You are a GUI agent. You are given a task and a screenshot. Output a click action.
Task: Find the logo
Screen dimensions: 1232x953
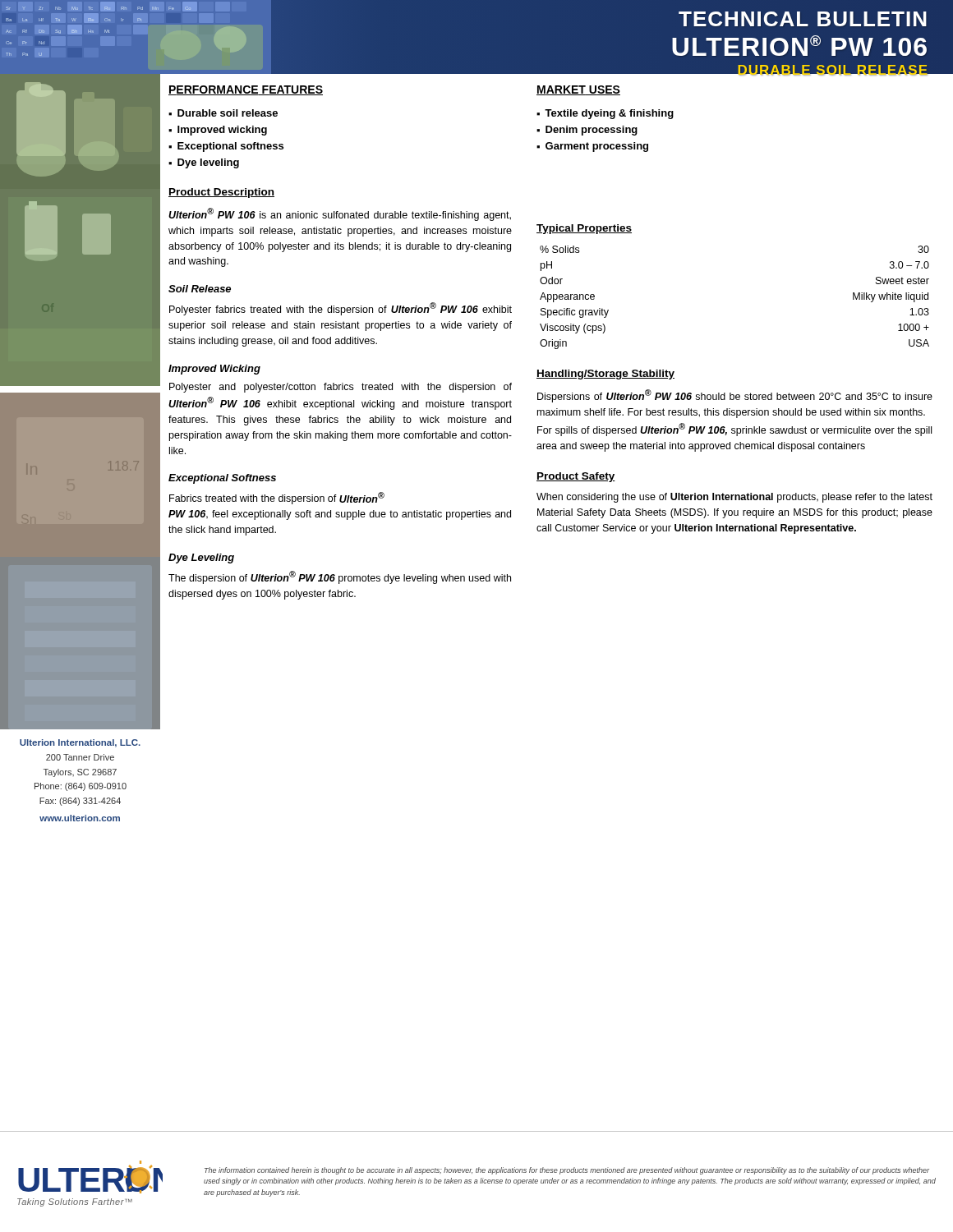click(x=105, y=1182)
